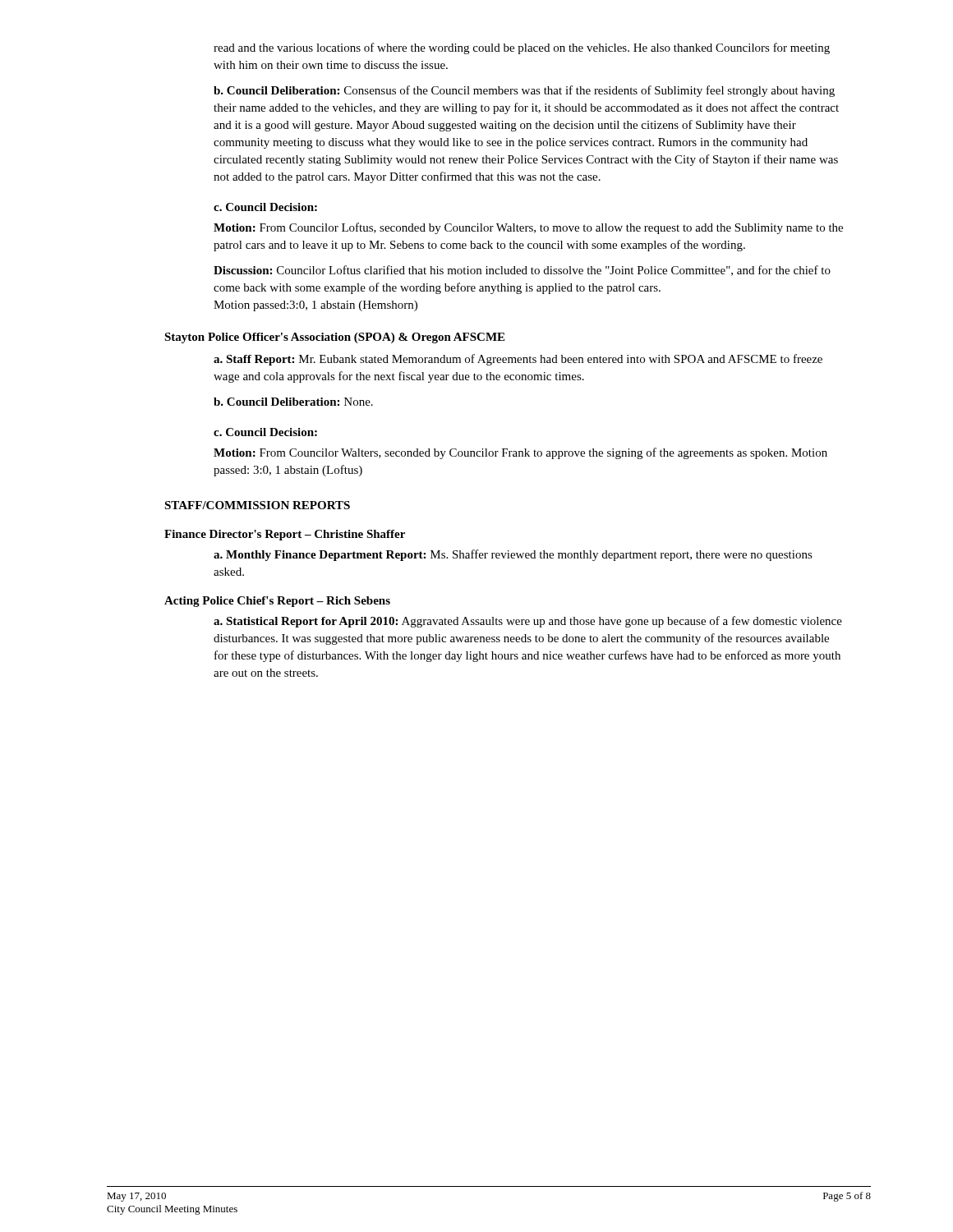953x1232 pixels.
Task: Navigate to the text starting "Finance Director's Report – Christine"
Action: pyautogui.click(x=285, y=535)
